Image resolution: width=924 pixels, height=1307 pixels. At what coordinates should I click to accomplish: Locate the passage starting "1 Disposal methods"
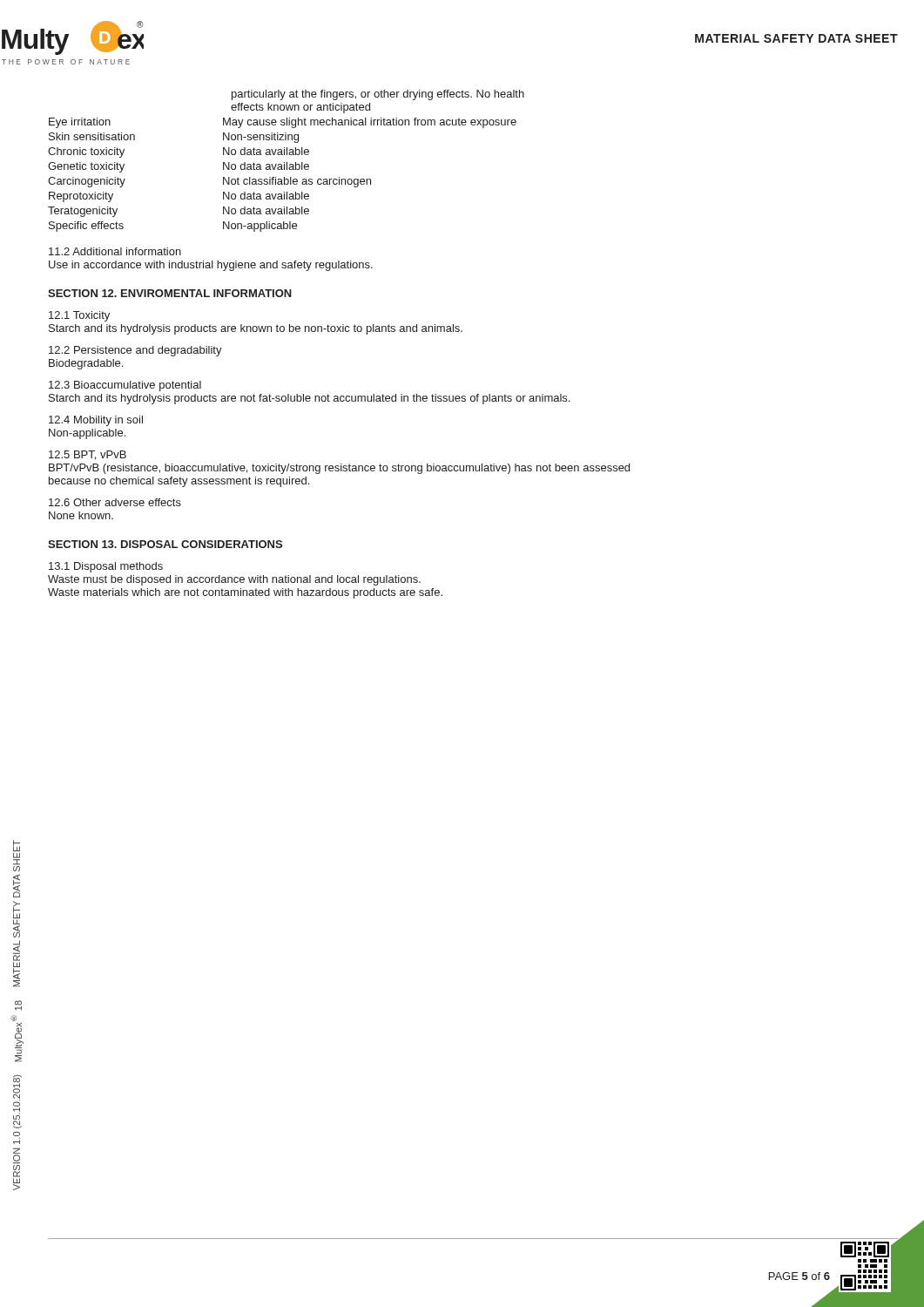pyautogui.click(x=105, y=566)
